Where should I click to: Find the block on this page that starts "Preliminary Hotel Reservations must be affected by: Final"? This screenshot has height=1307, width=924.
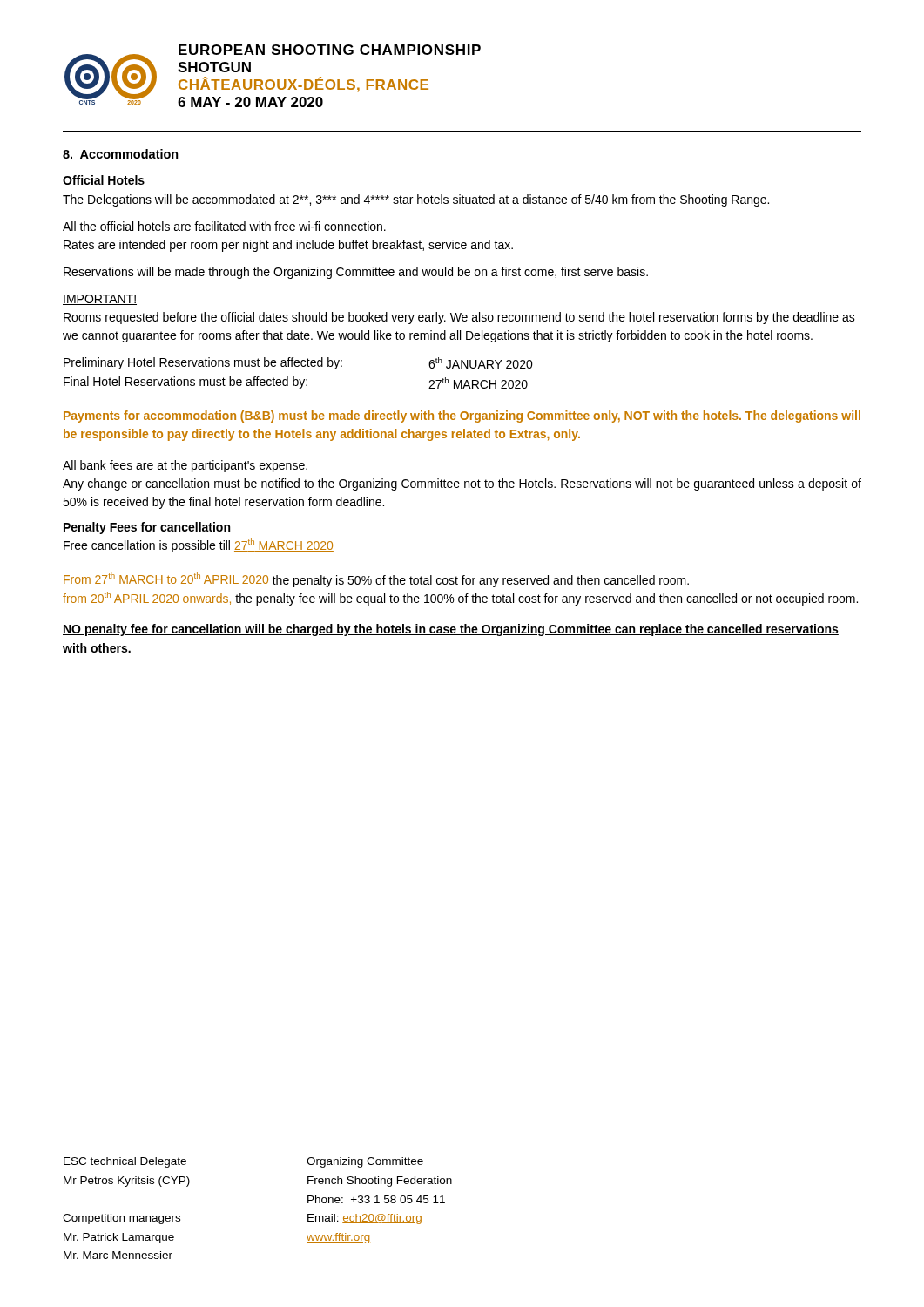[462, 374]
